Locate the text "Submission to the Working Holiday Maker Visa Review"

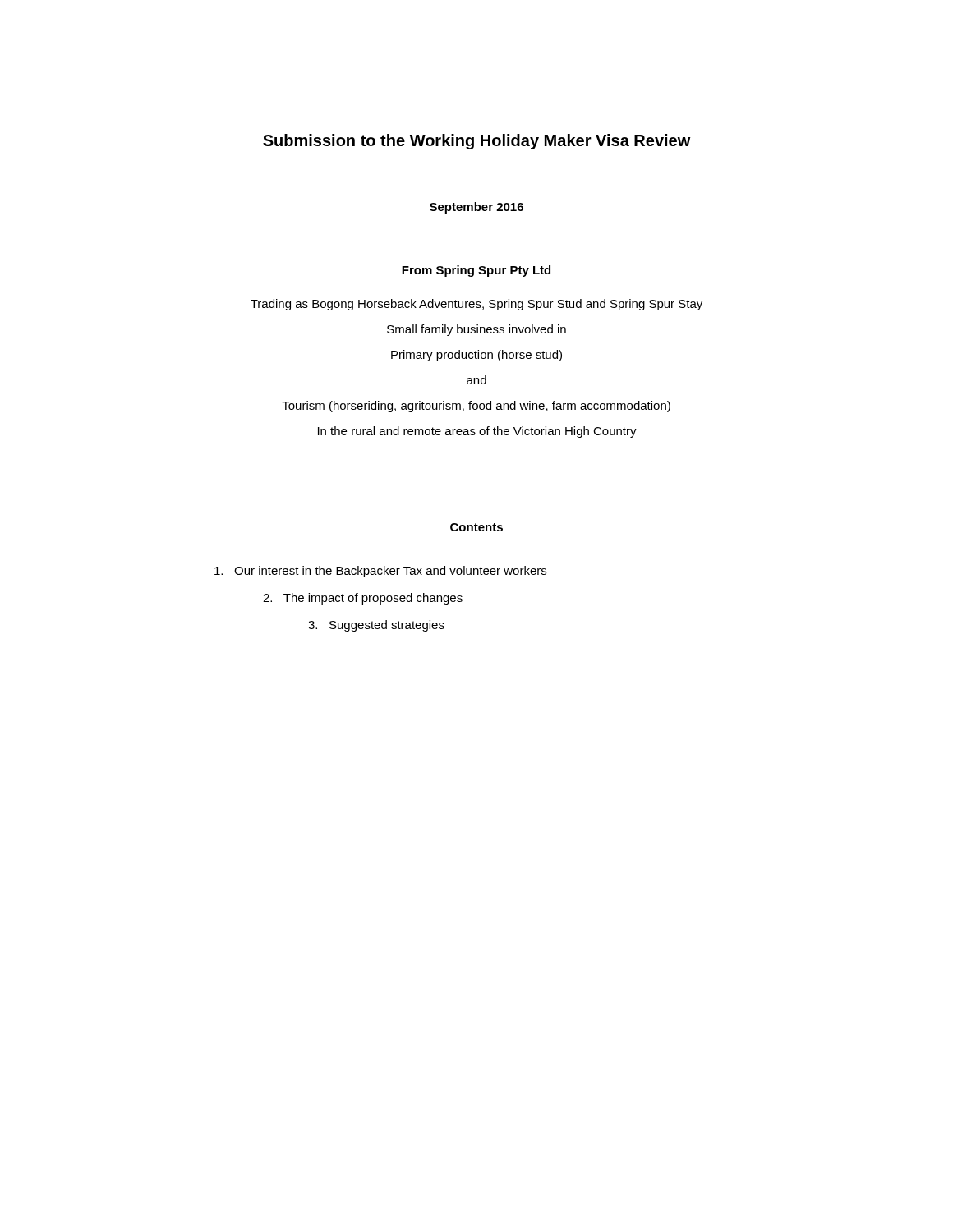(476, 140)
